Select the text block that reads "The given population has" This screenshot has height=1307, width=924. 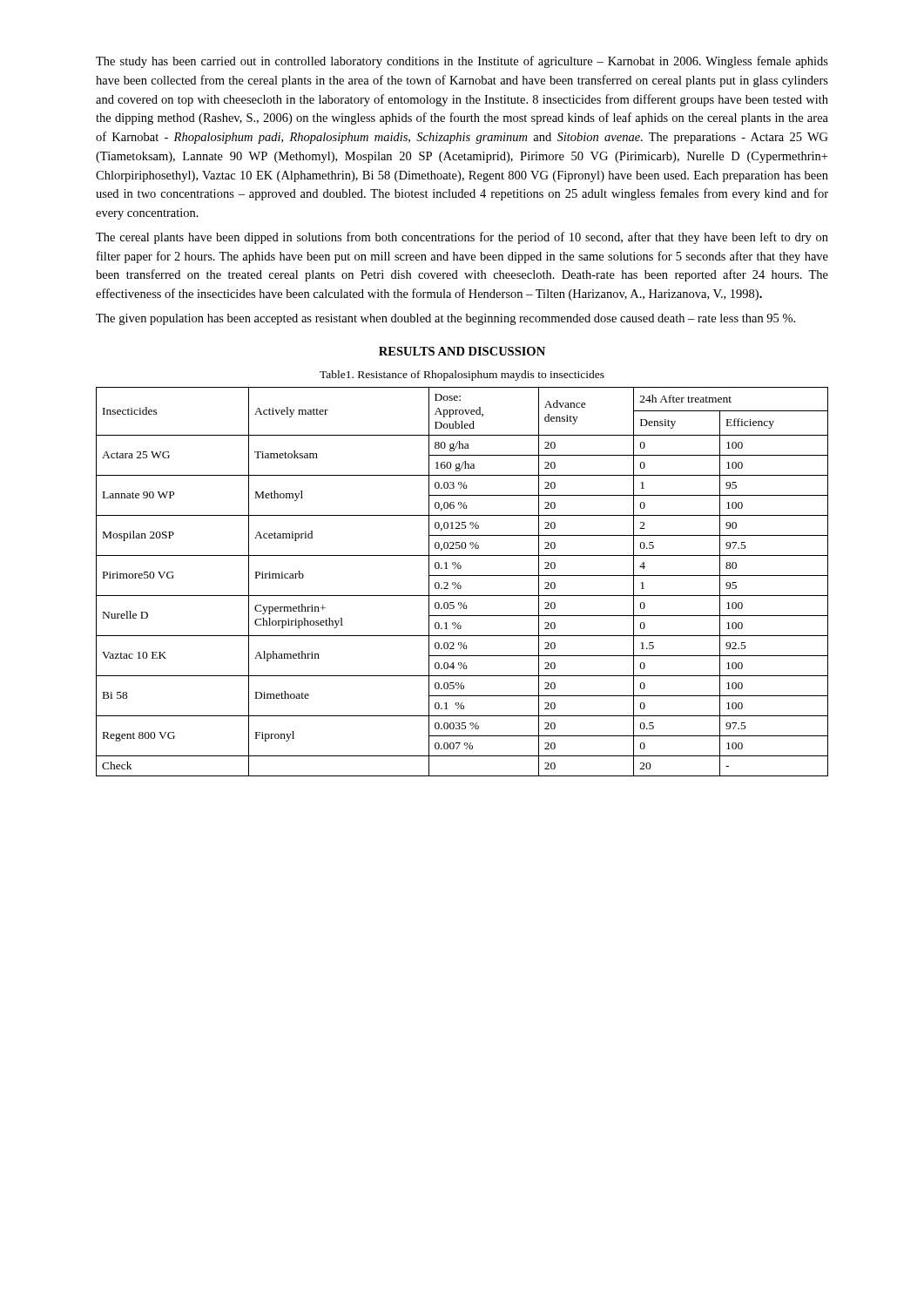[x=446, y=318]
